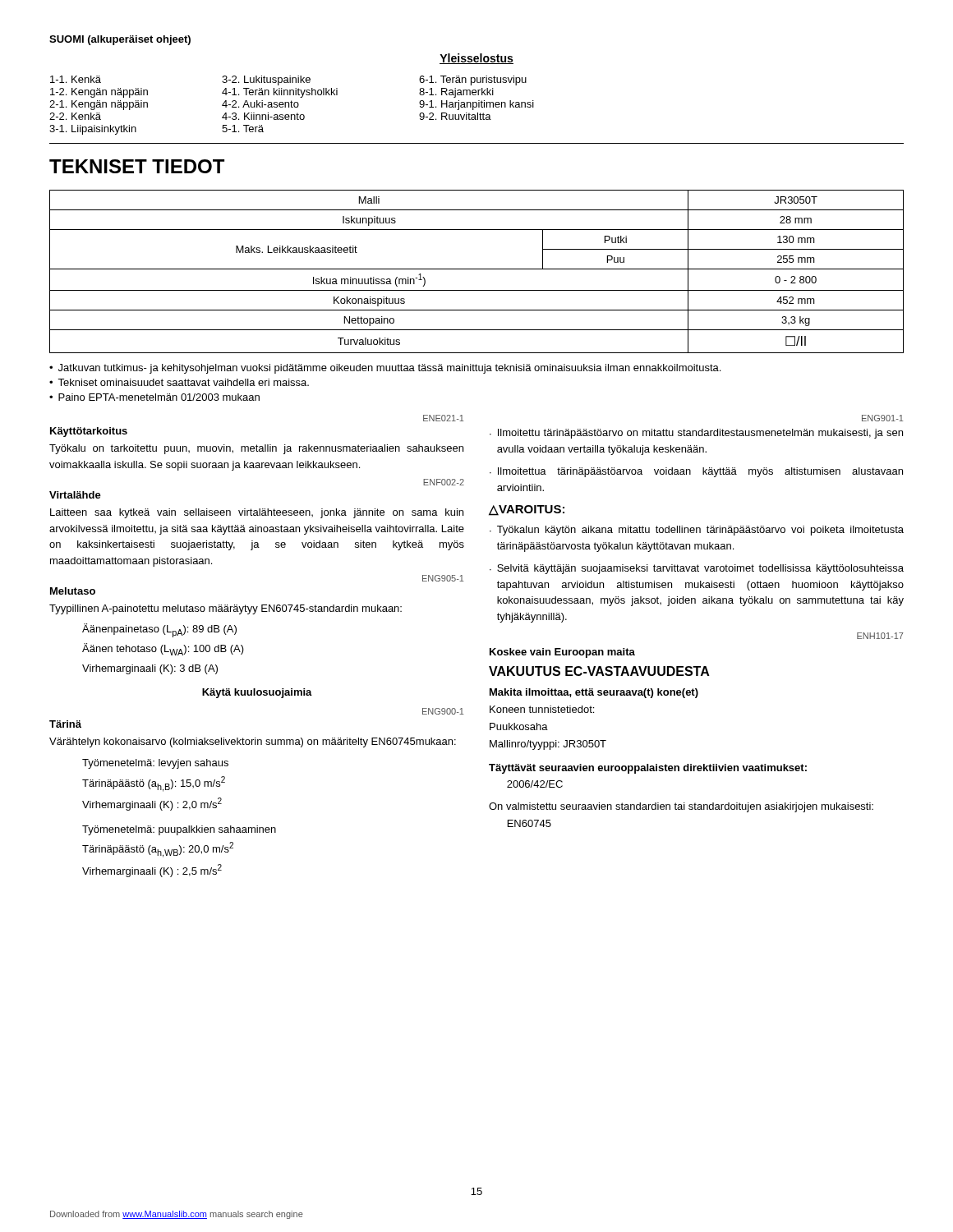The width and height of the screenshot is (953, 1232).
Task: Navigate to the text starting "4-2. Auki-asento"
Action: (x=260, y=104)
